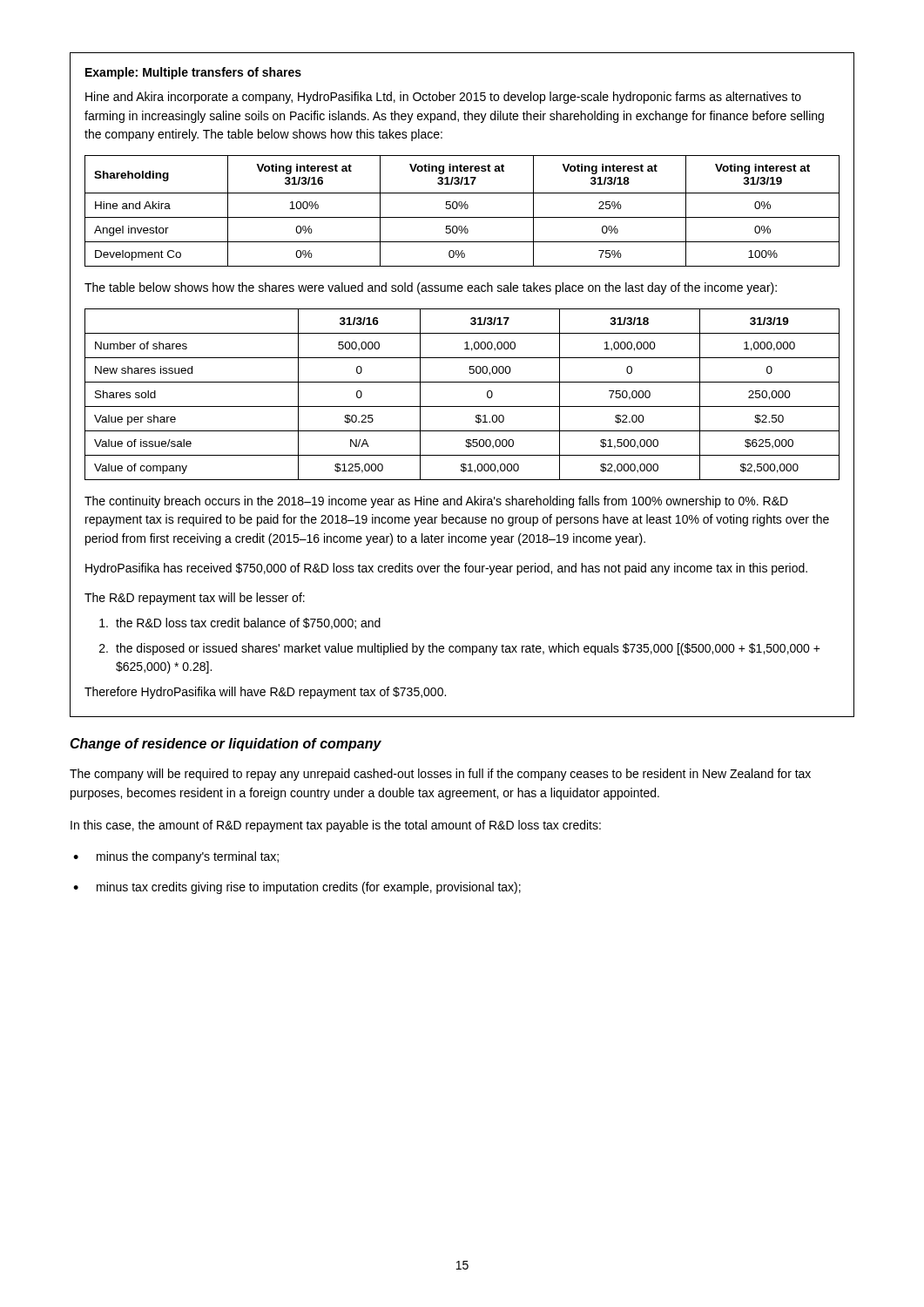
Task: Point to the element starting "The company will be required to repay any"
Action: tap(440, 783)
